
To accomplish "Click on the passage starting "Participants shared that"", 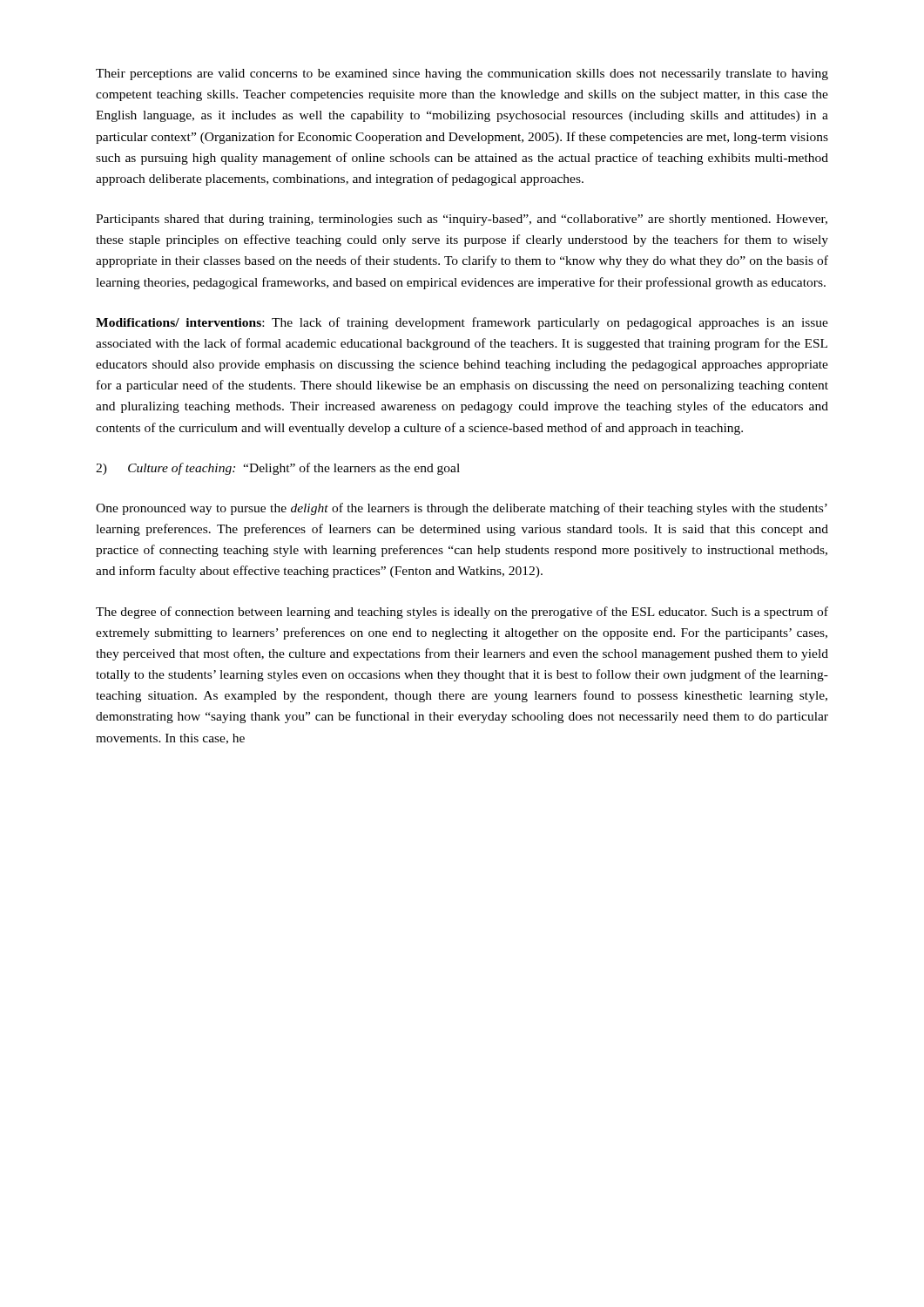I will click(462, 250).
